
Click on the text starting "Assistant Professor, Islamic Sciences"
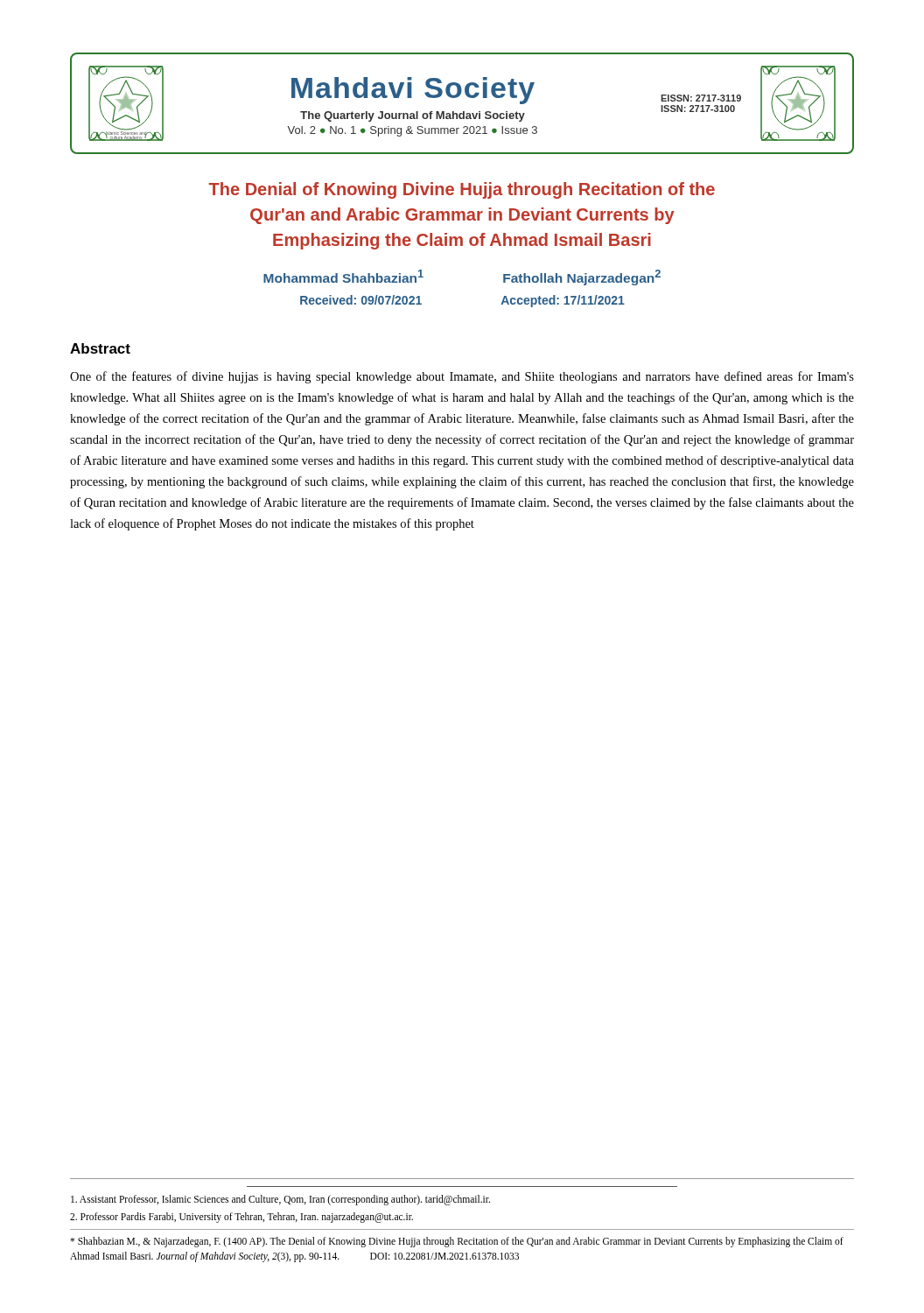(x=280, y=1199)
